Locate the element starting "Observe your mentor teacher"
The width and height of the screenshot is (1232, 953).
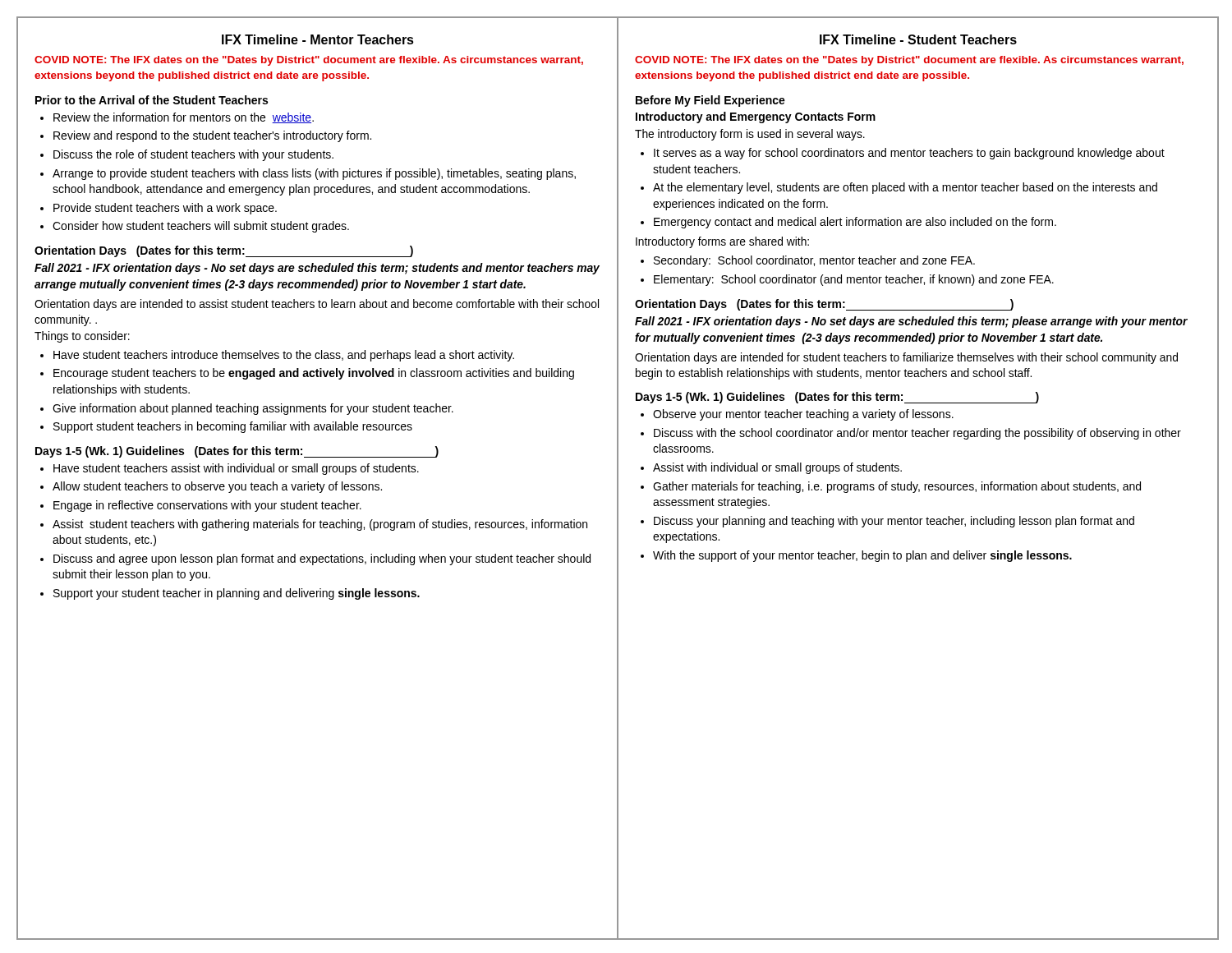803,414
